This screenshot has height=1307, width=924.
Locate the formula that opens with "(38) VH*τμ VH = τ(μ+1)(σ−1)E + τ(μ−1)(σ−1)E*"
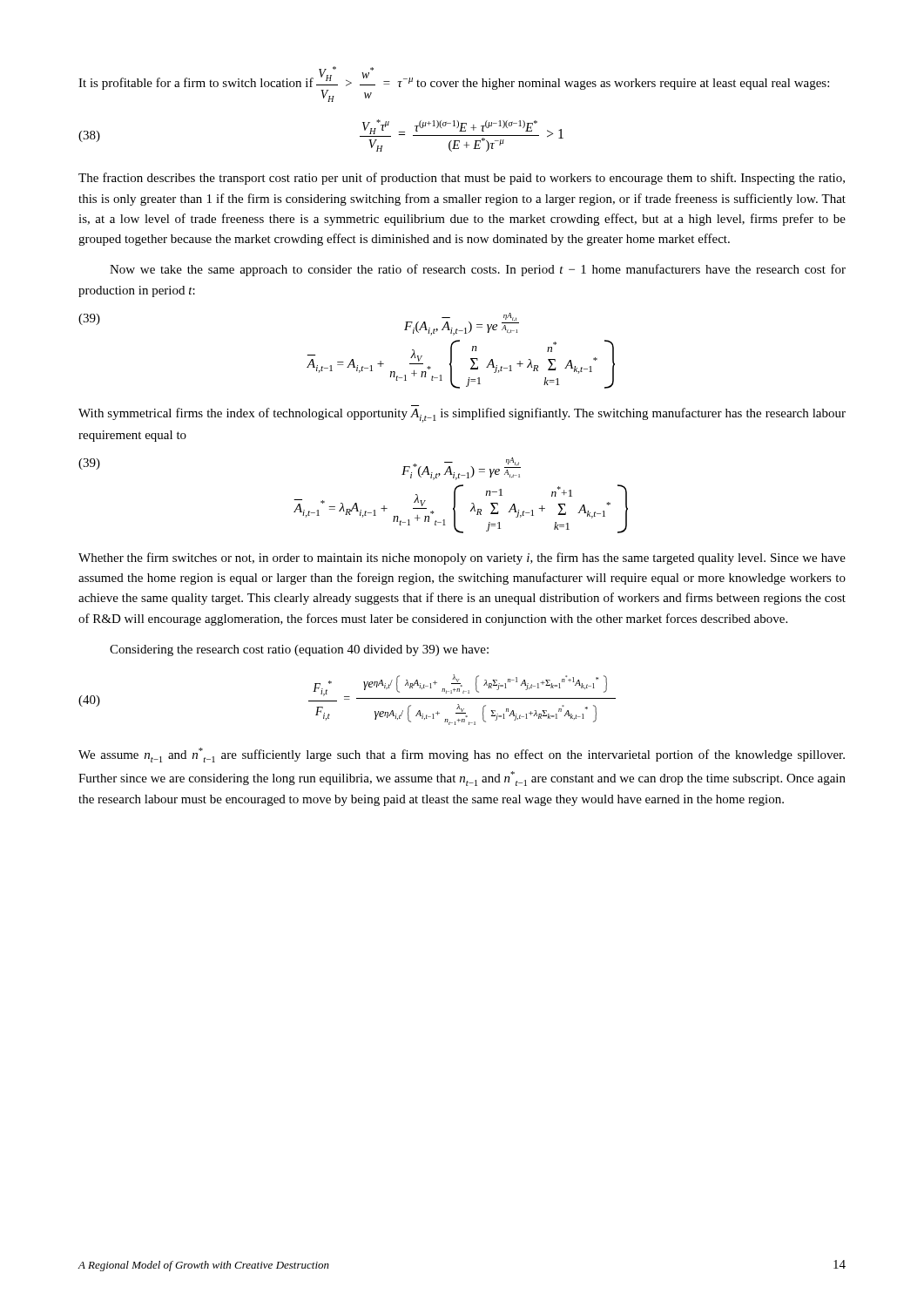tap(85, 135)
